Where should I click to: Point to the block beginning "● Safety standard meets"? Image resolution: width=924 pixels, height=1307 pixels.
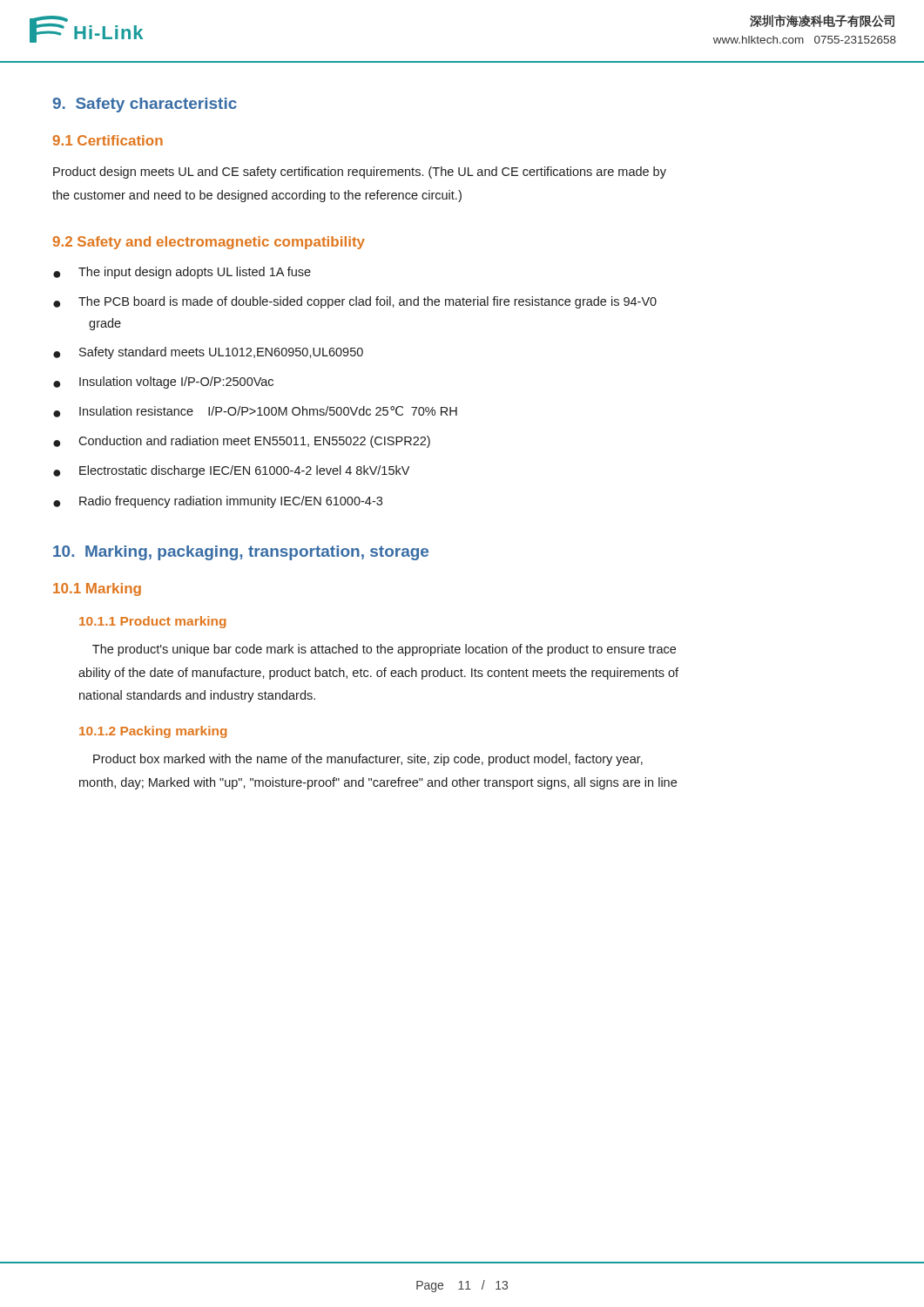pyautogui.click(x=208, y=353)
